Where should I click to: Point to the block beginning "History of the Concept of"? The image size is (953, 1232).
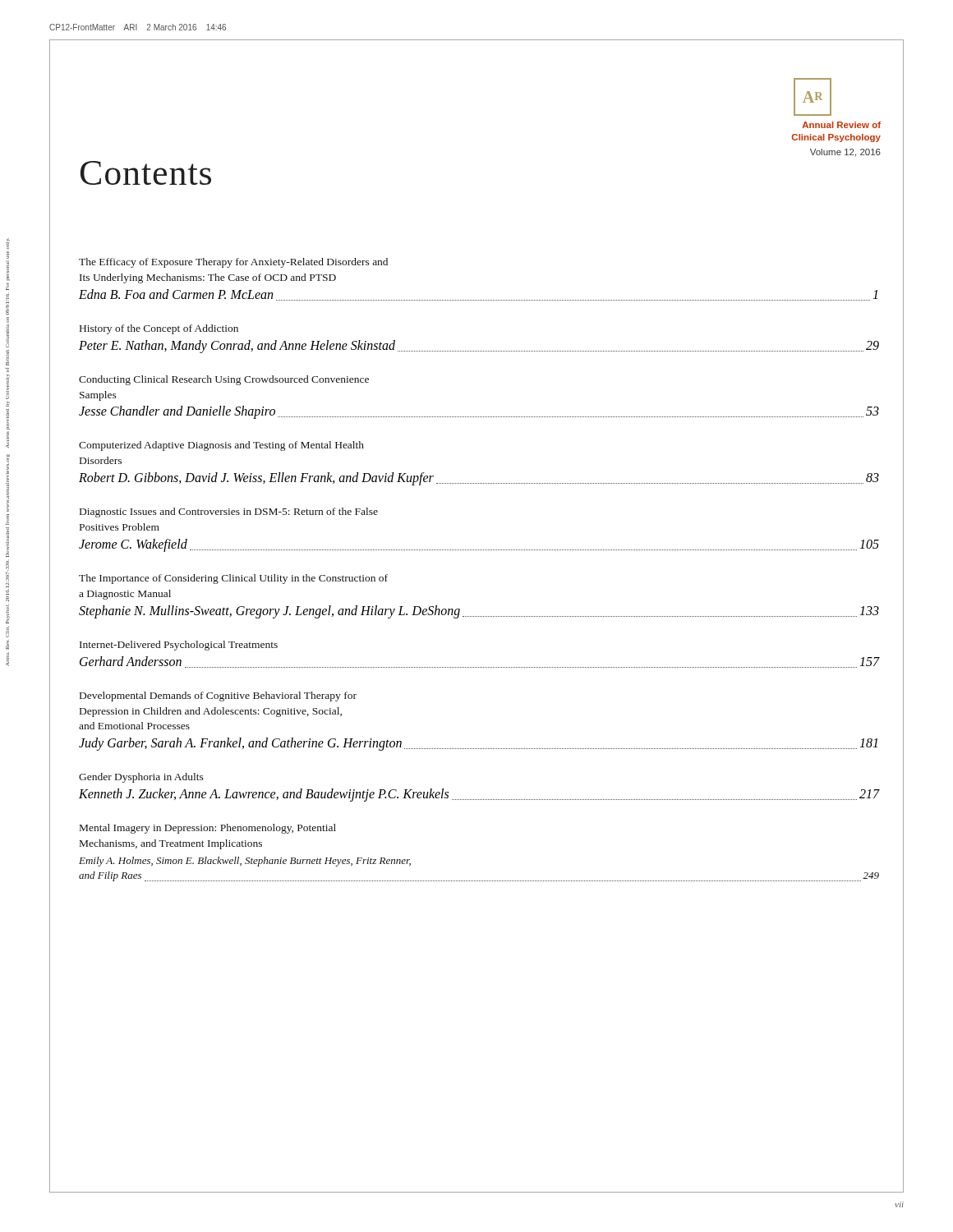pyautogui.click(x=159, y=329)
